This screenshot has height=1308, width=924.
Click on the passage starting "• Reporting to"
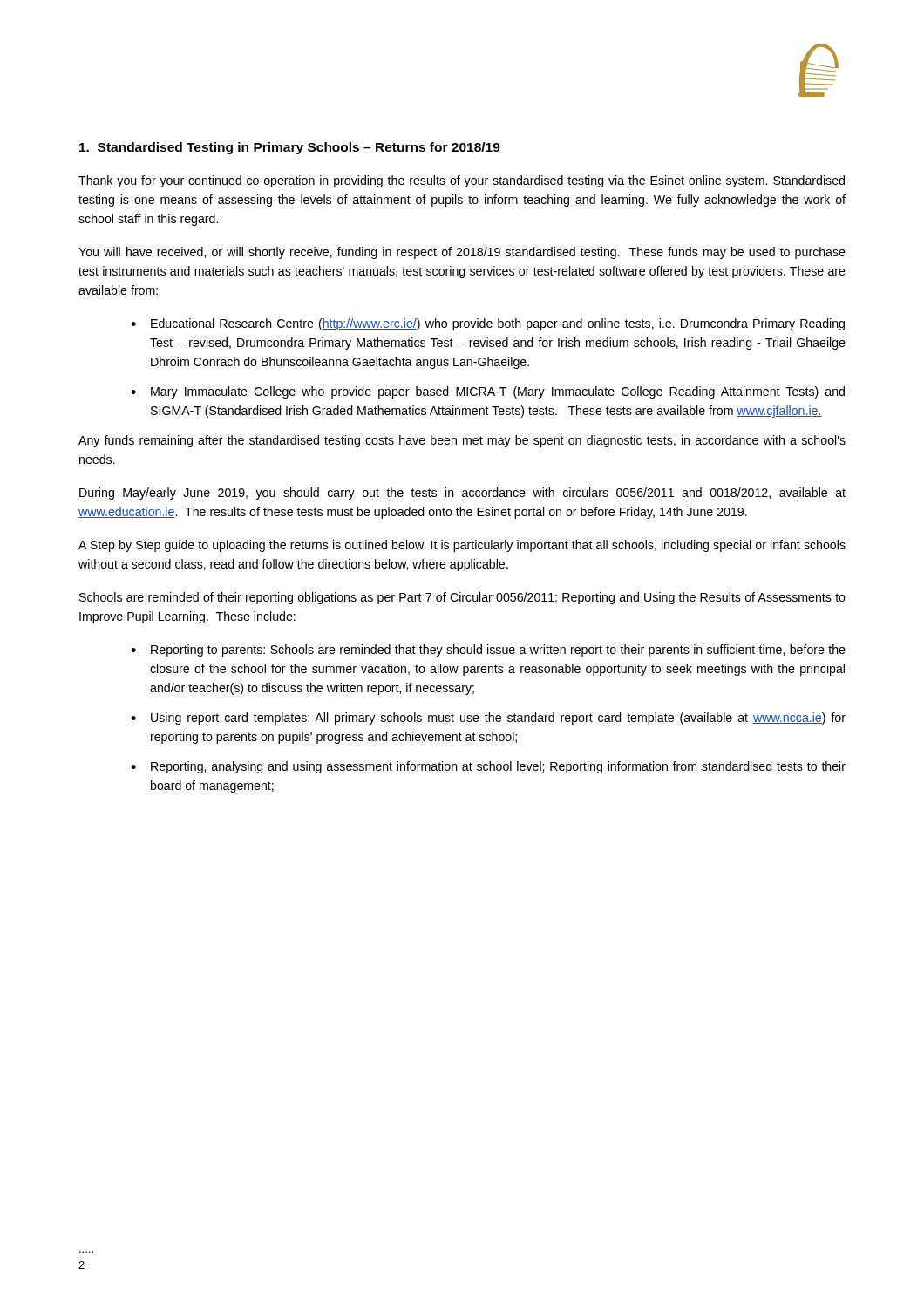pyautogui.click(x=488, y=669)
